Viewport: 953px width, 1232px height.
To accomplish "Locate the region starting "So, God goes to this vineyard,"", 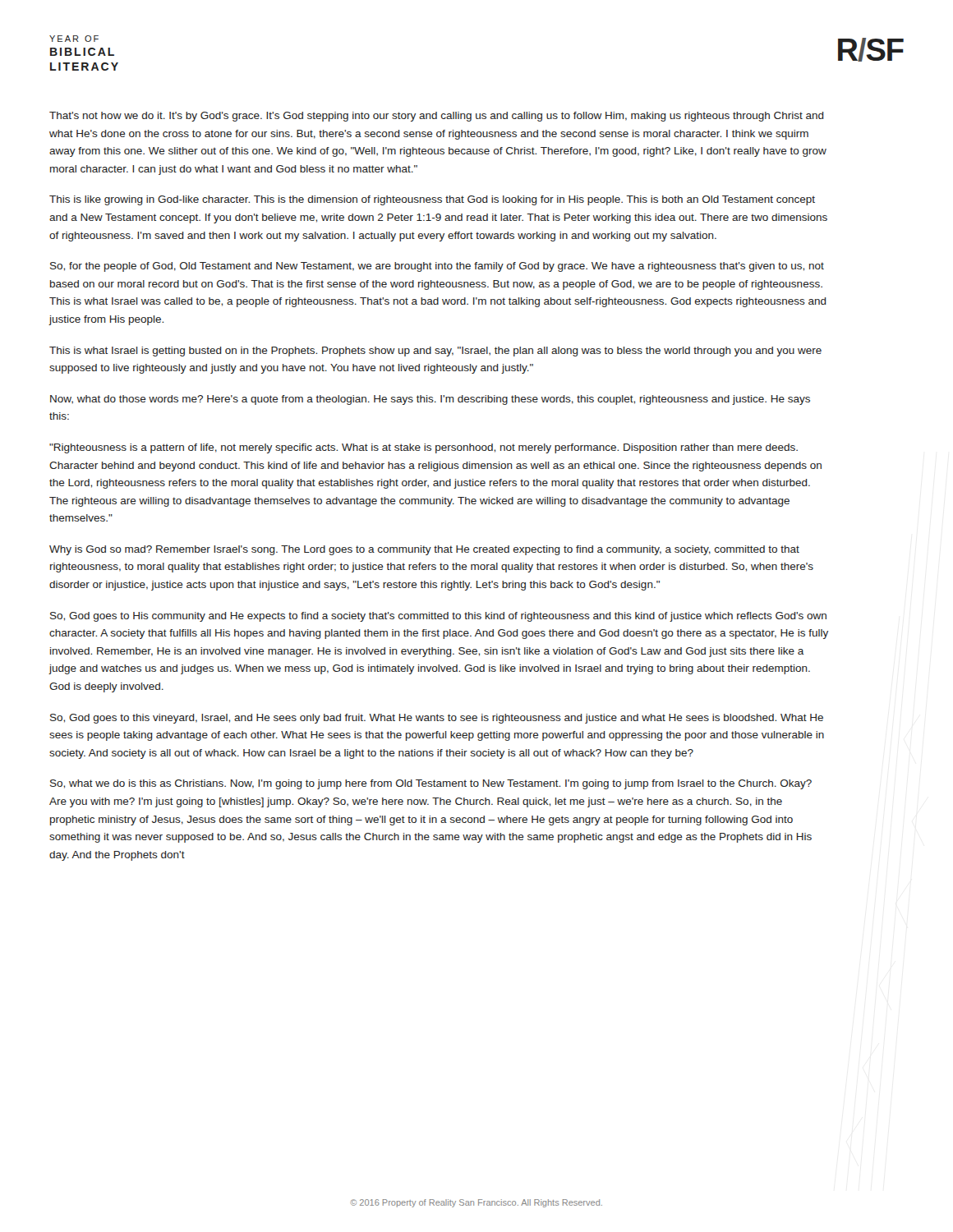I will [437, 735].
